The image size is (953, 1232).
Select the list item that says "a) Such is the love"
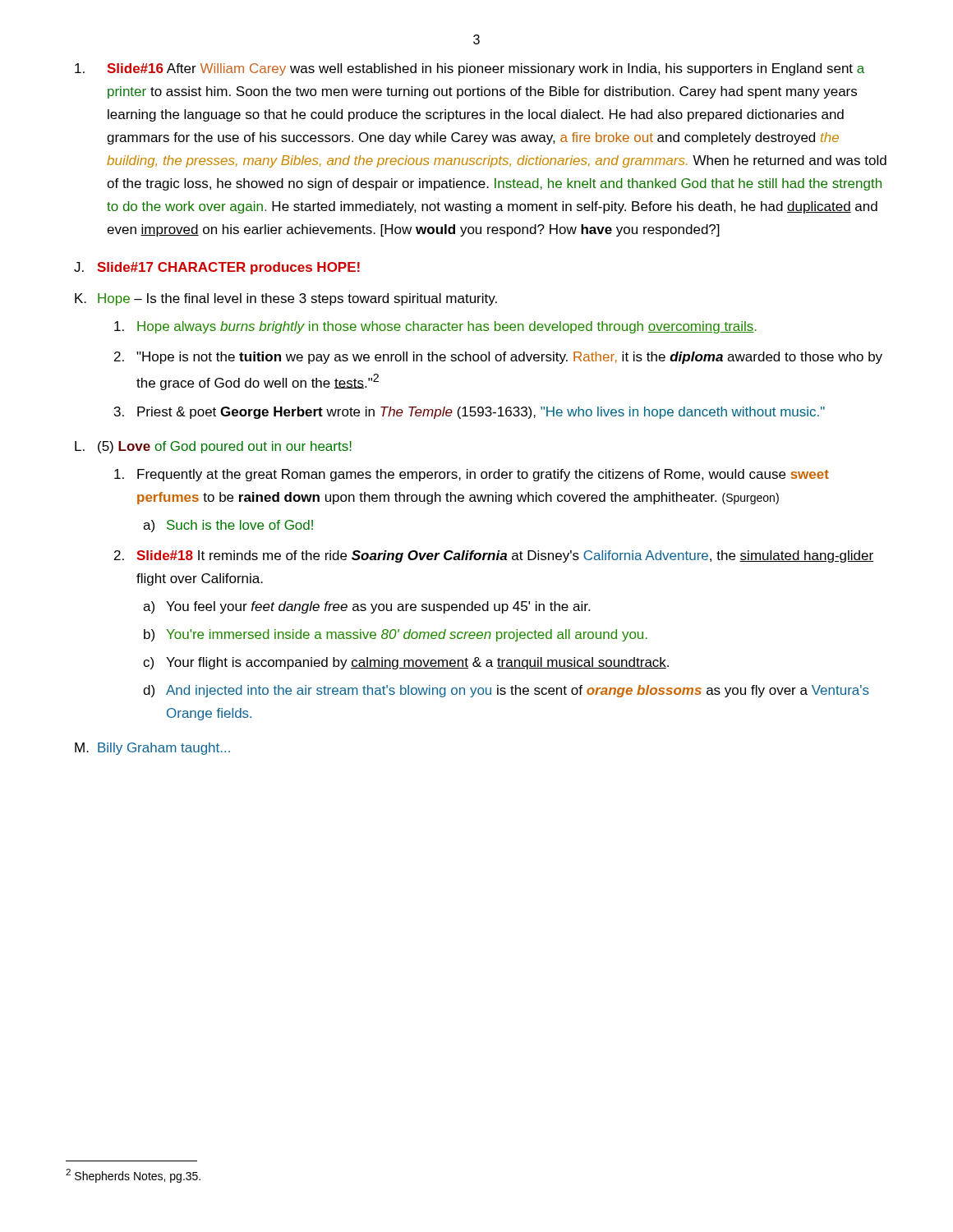click(229, 526)
